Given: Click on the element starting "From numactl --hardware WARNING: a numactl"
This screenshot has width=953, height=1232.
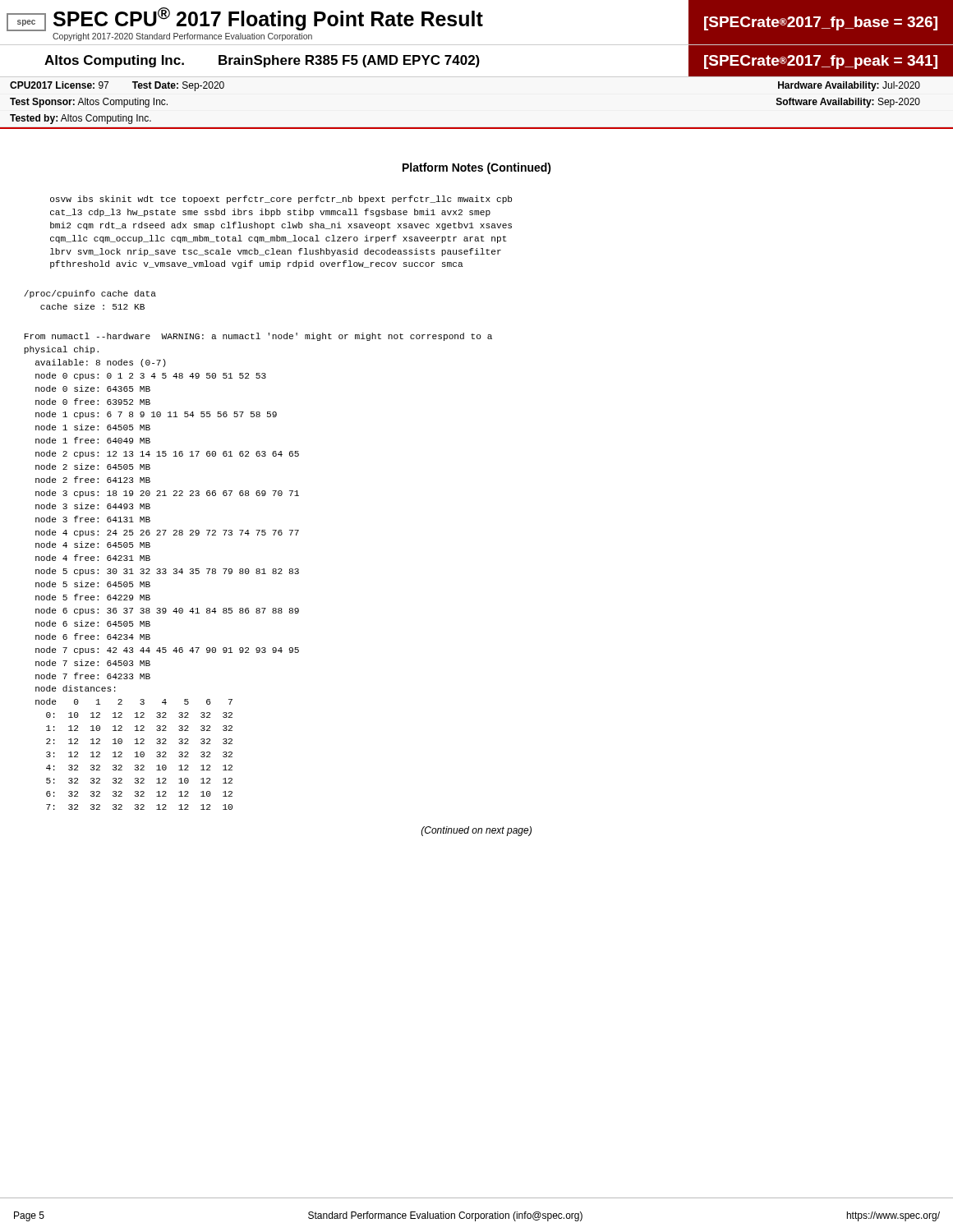Looking at the screenshot, I should pos(255,572).
